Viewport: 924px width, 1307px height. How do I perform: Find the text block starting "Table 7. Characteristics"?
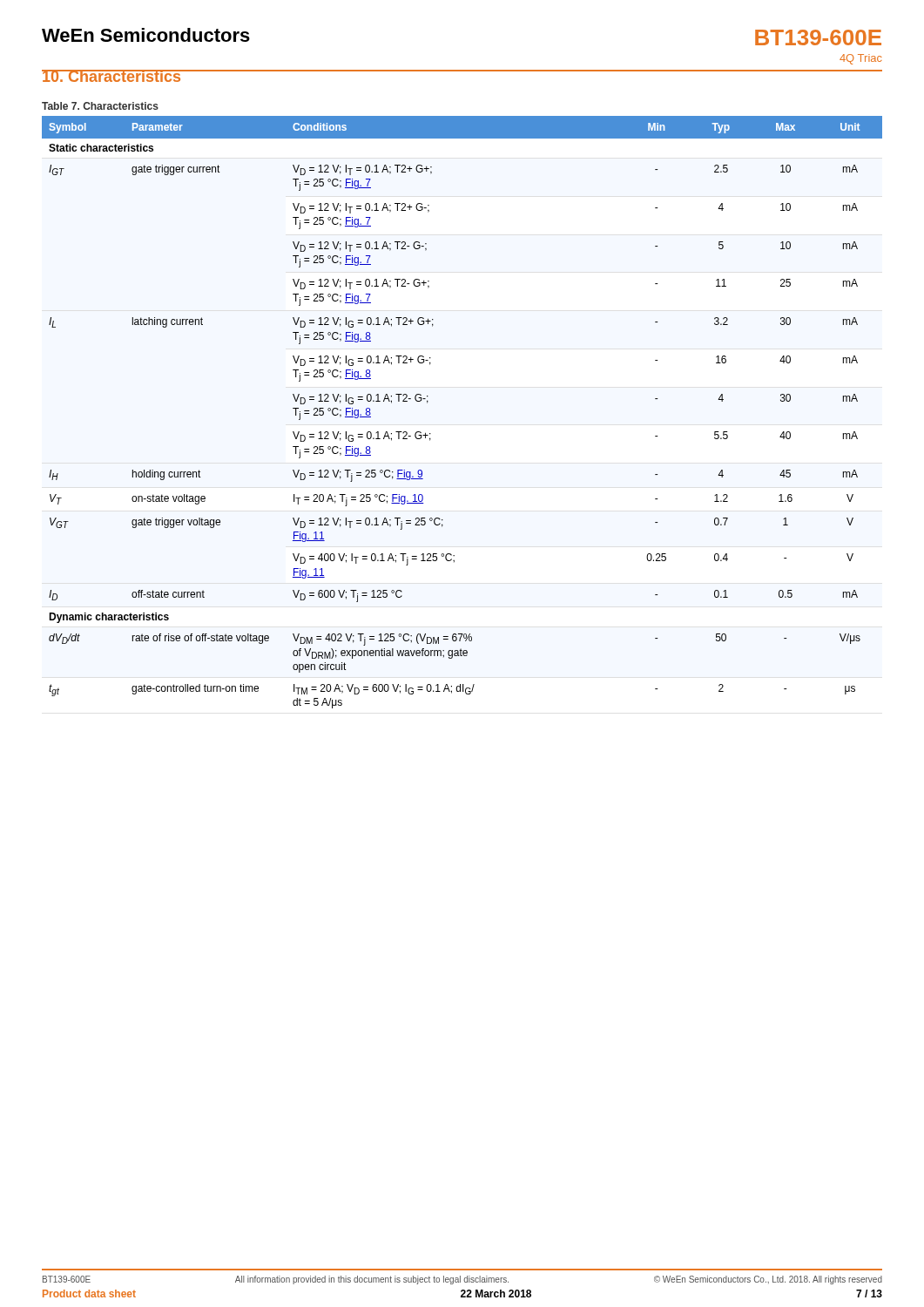click(100, 106)
